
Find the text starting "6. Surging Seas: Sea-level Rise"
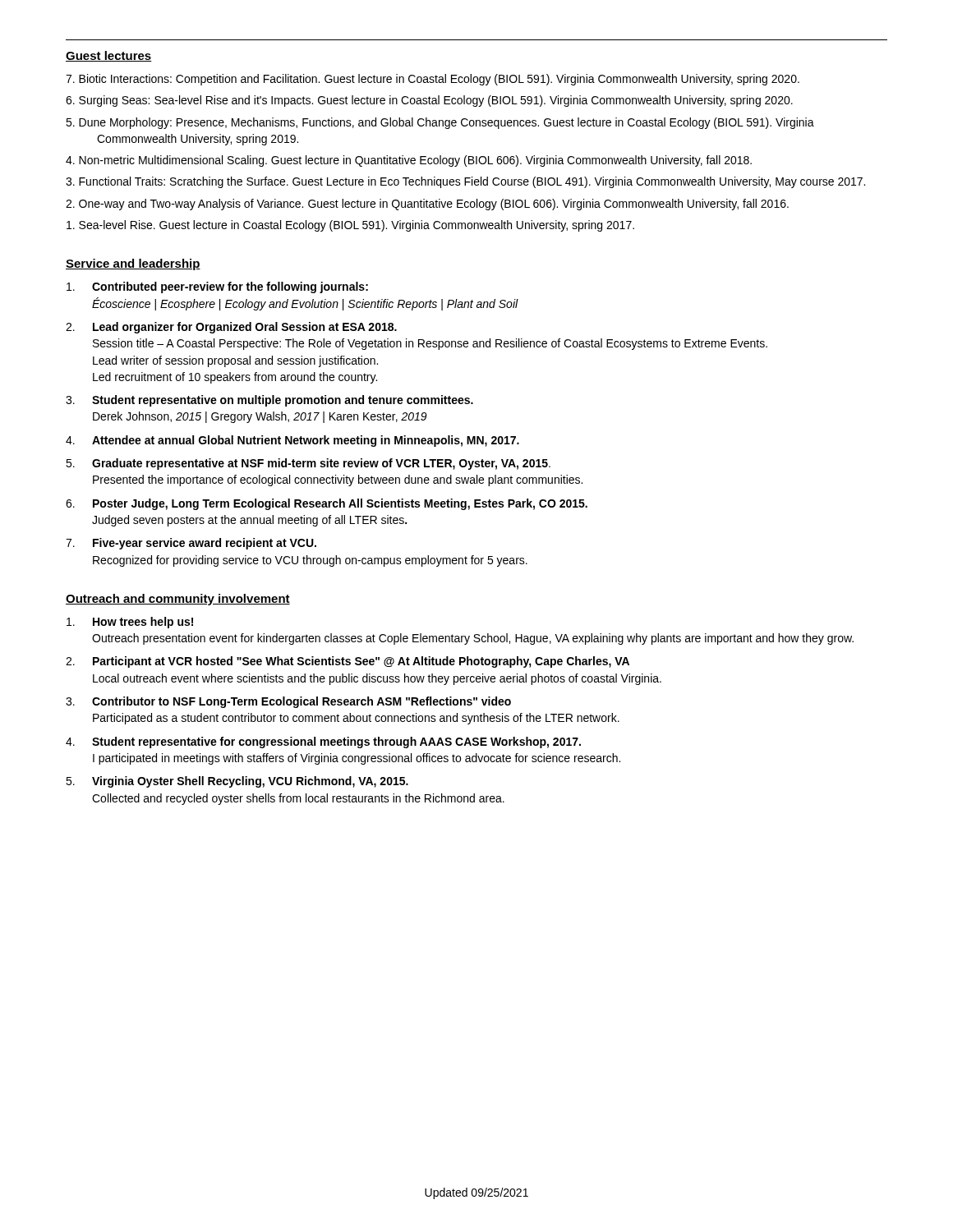coord(430,100)
